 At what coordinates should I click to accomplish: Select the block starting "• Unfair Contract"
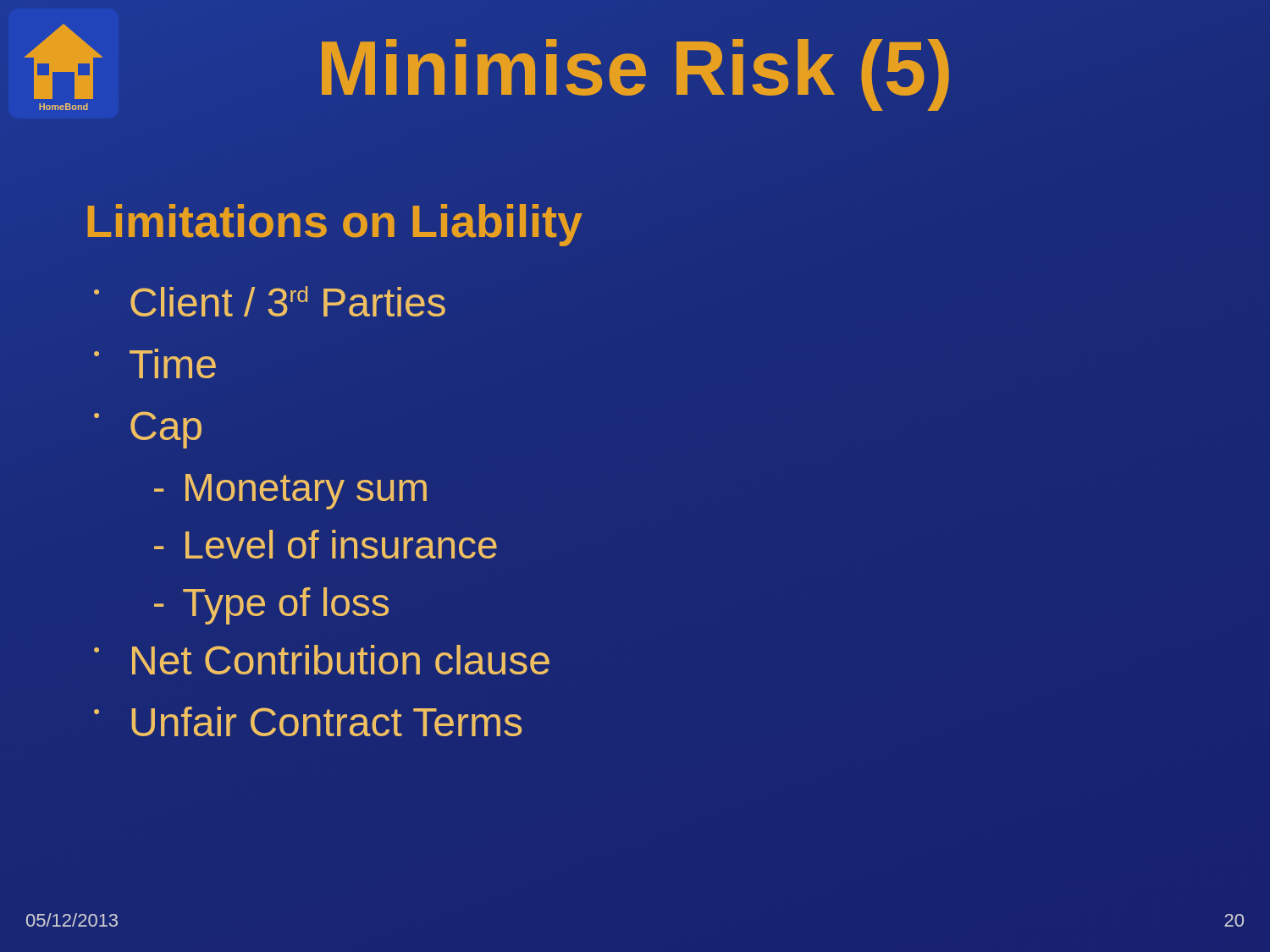coord(304,722)
